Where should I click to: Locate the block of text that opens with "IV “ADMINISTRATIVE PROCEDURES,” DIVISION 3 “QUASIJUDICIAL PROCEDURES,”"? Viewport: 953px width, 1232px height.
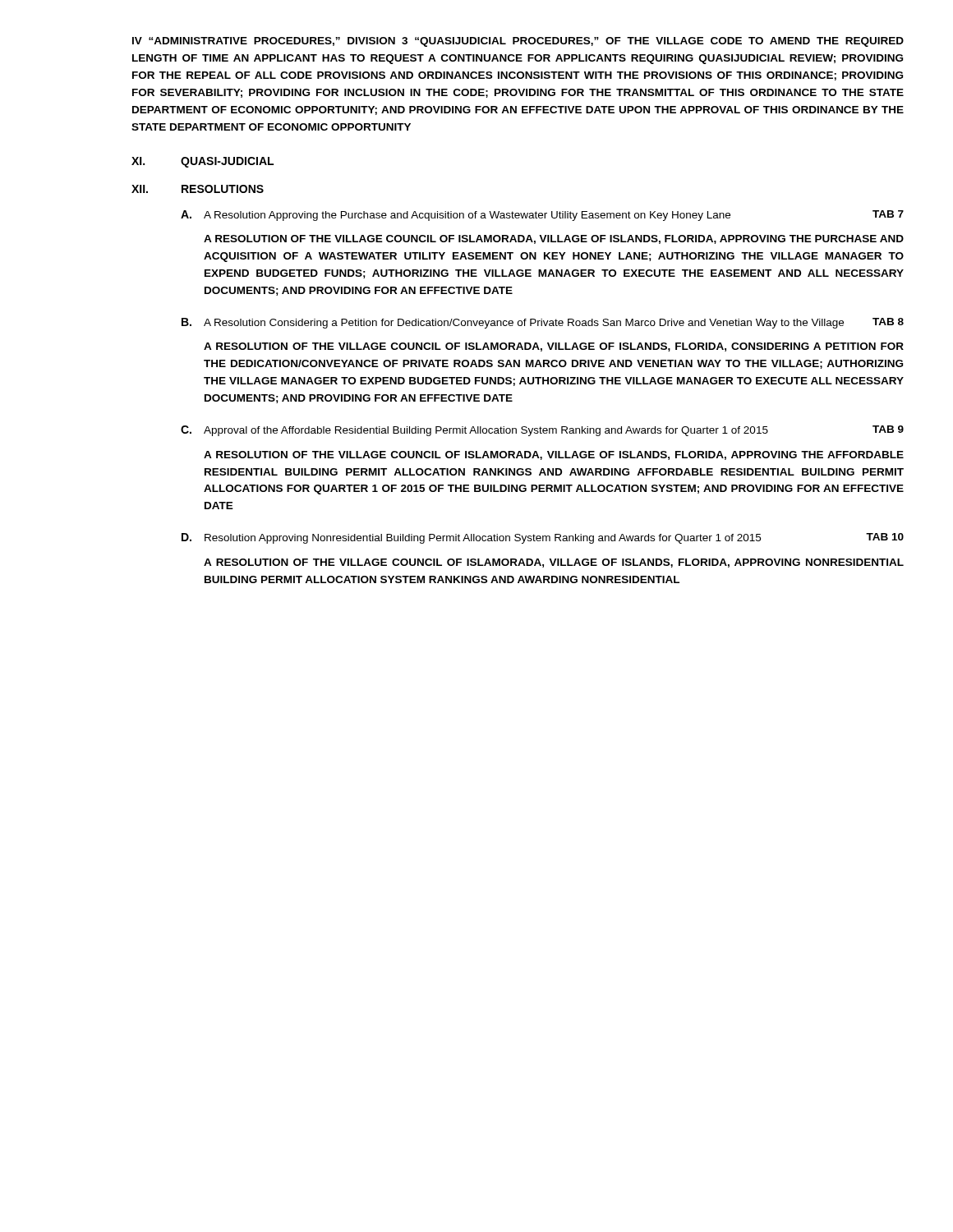point(518,84)
